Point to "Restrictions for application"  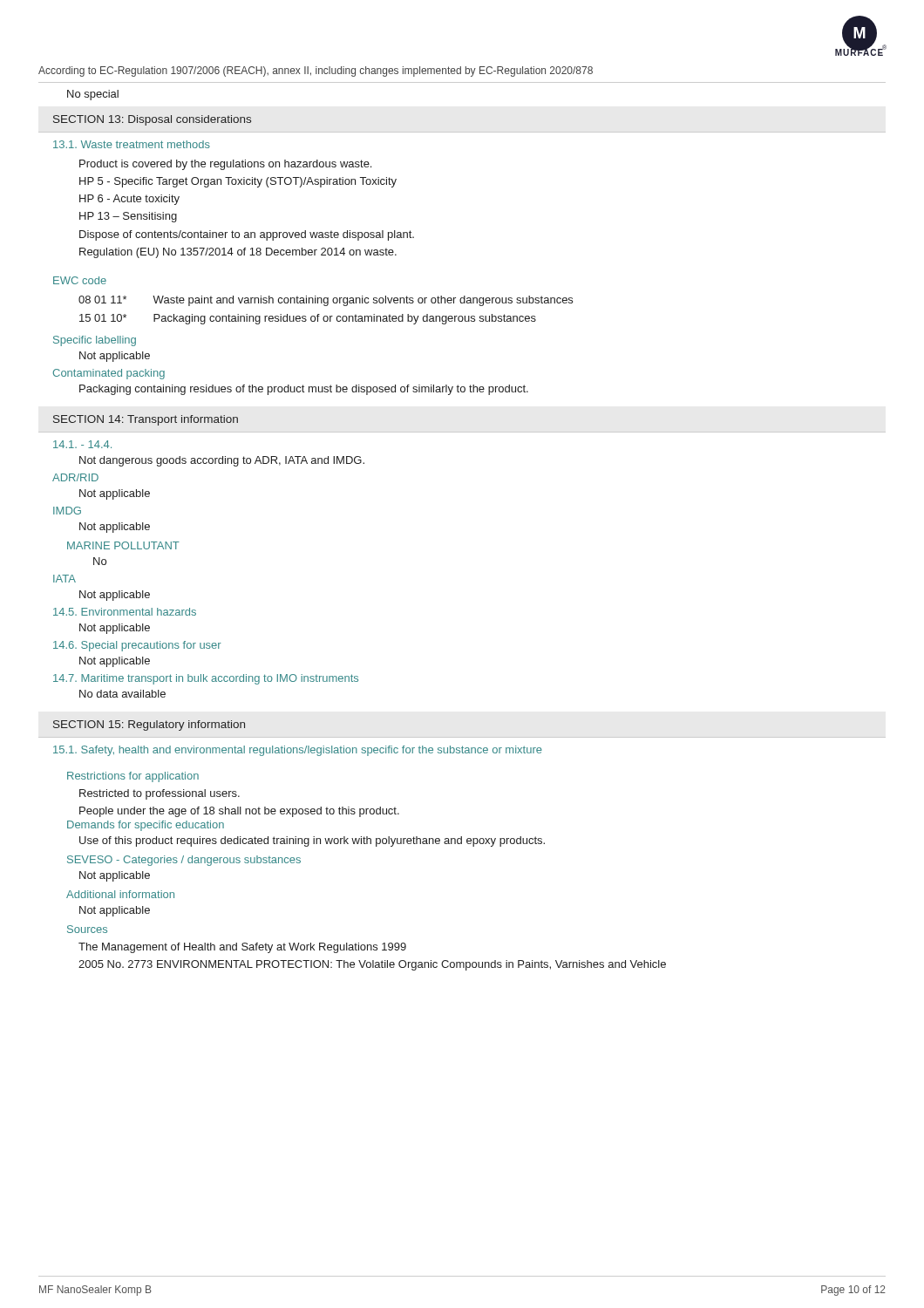coord(133,776)
